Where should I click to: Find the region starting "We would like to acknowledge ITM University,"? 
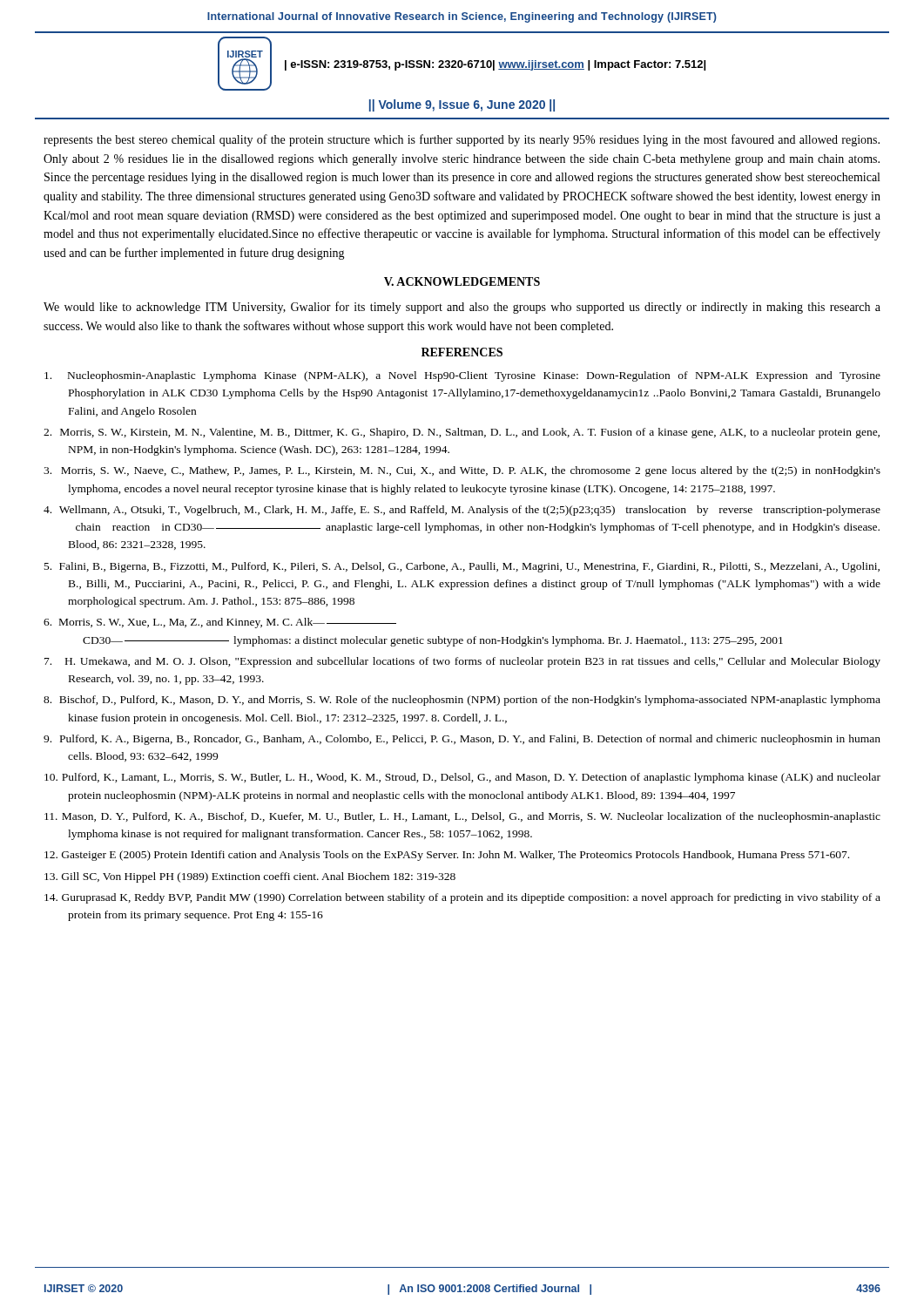[x=462, y=316]
